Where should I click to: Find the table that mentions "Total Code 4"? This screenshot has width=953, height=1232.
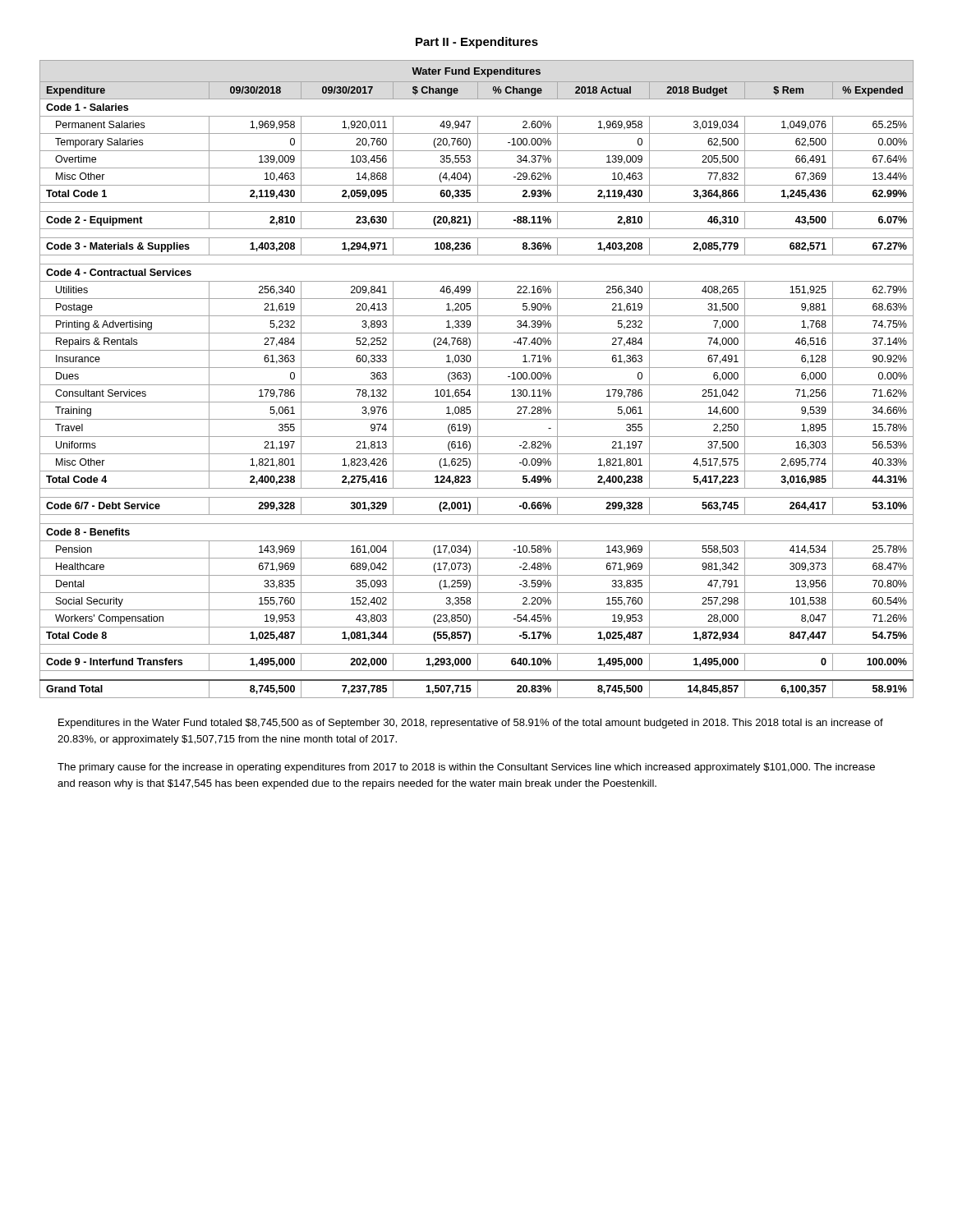pos(476,379)
